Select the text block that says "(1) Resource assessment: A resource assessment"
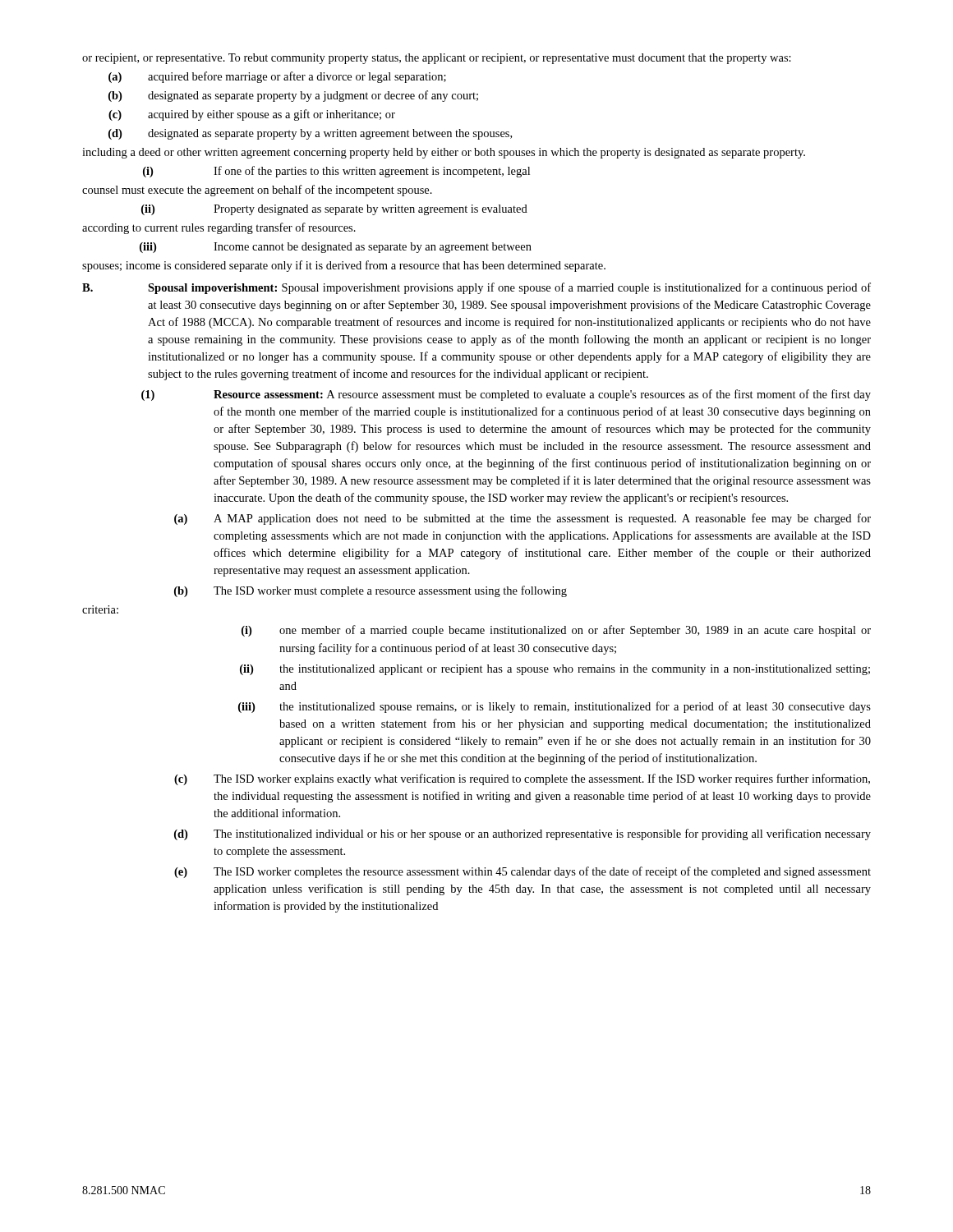This screenshot has height=1232, width=953. tap(476, 447)
